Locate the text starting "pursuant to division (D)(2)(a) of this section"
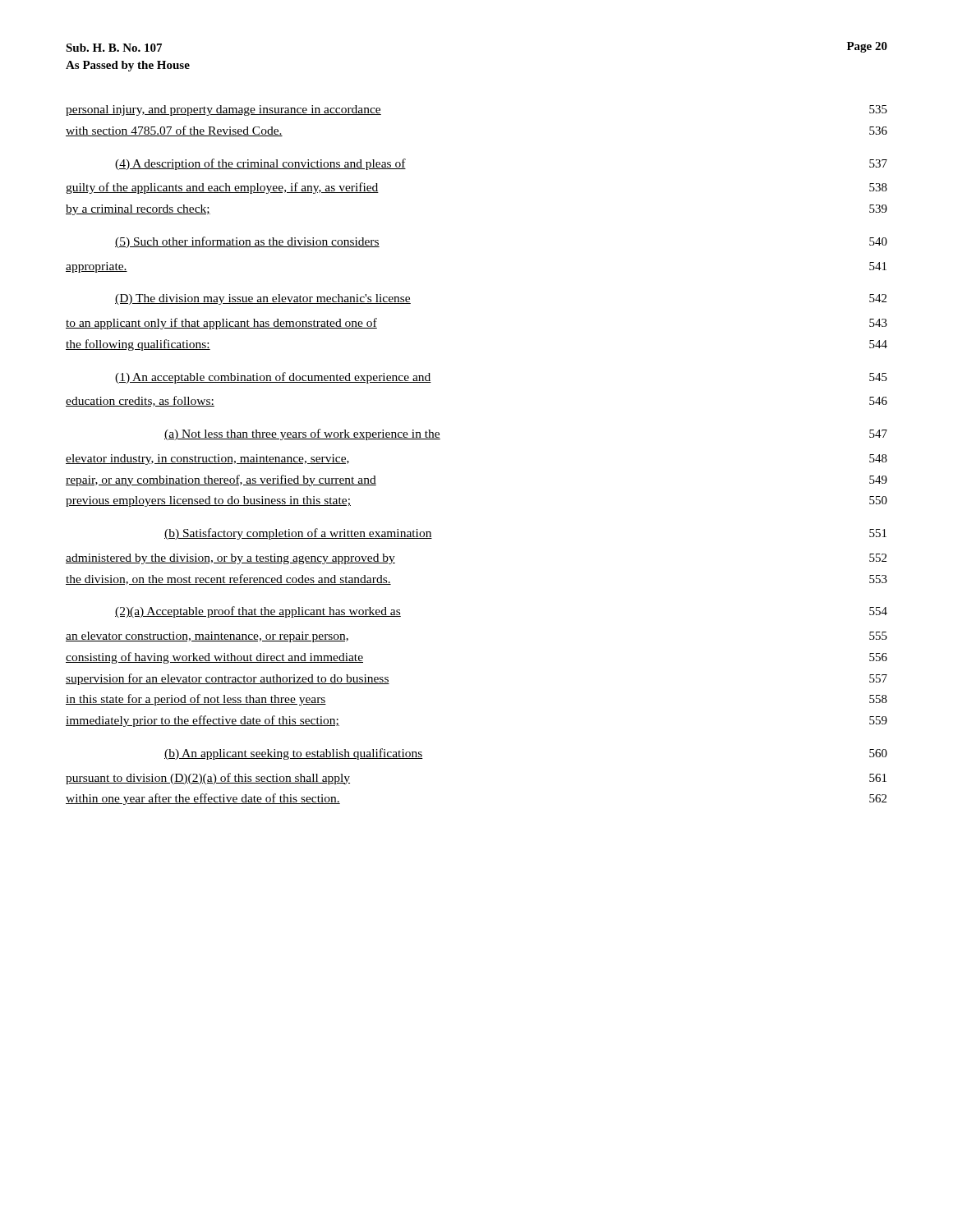 click(277, 778)
